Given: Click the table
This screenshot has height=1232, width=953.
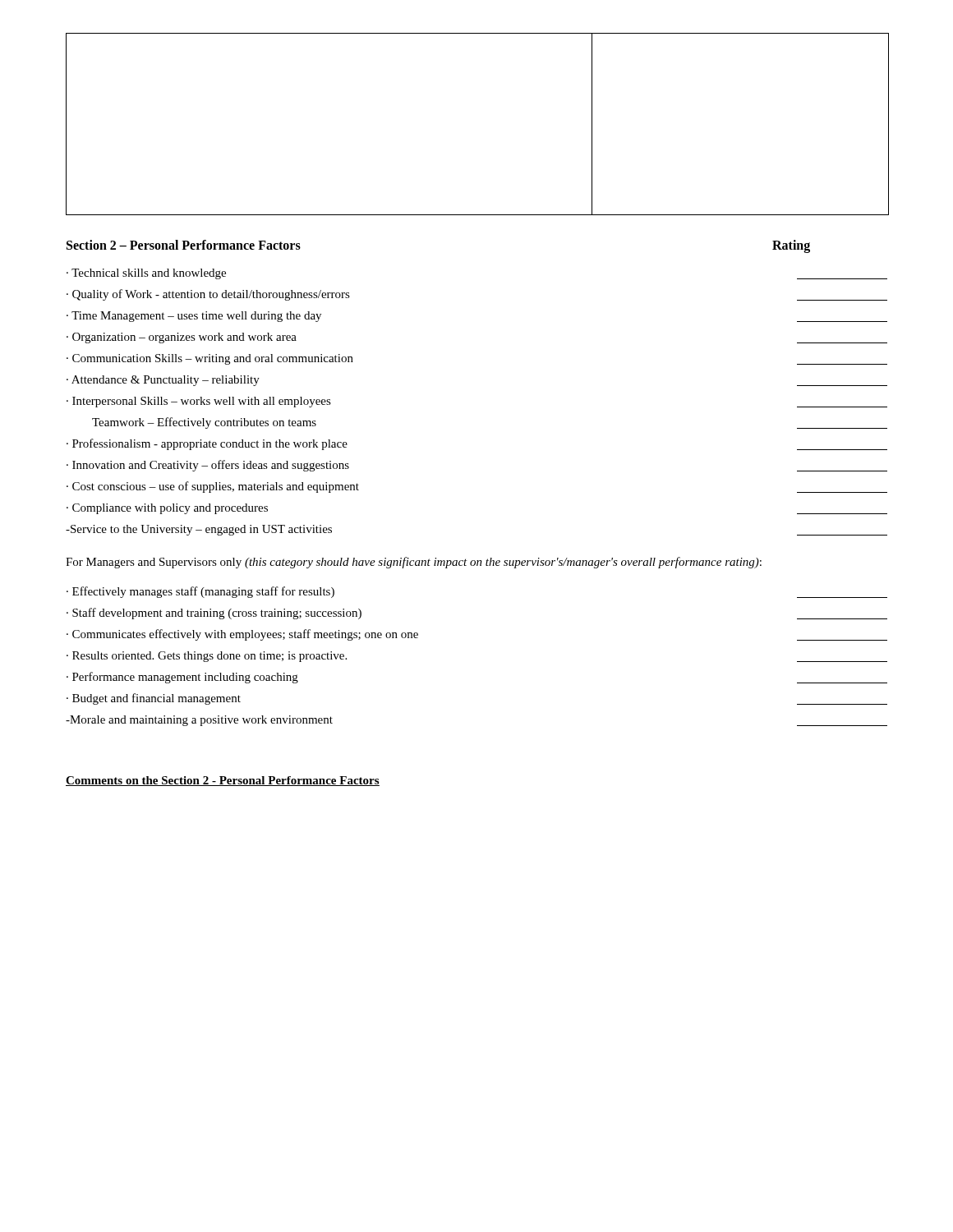Looking at the screenshot, I should [x=477, y=124].
